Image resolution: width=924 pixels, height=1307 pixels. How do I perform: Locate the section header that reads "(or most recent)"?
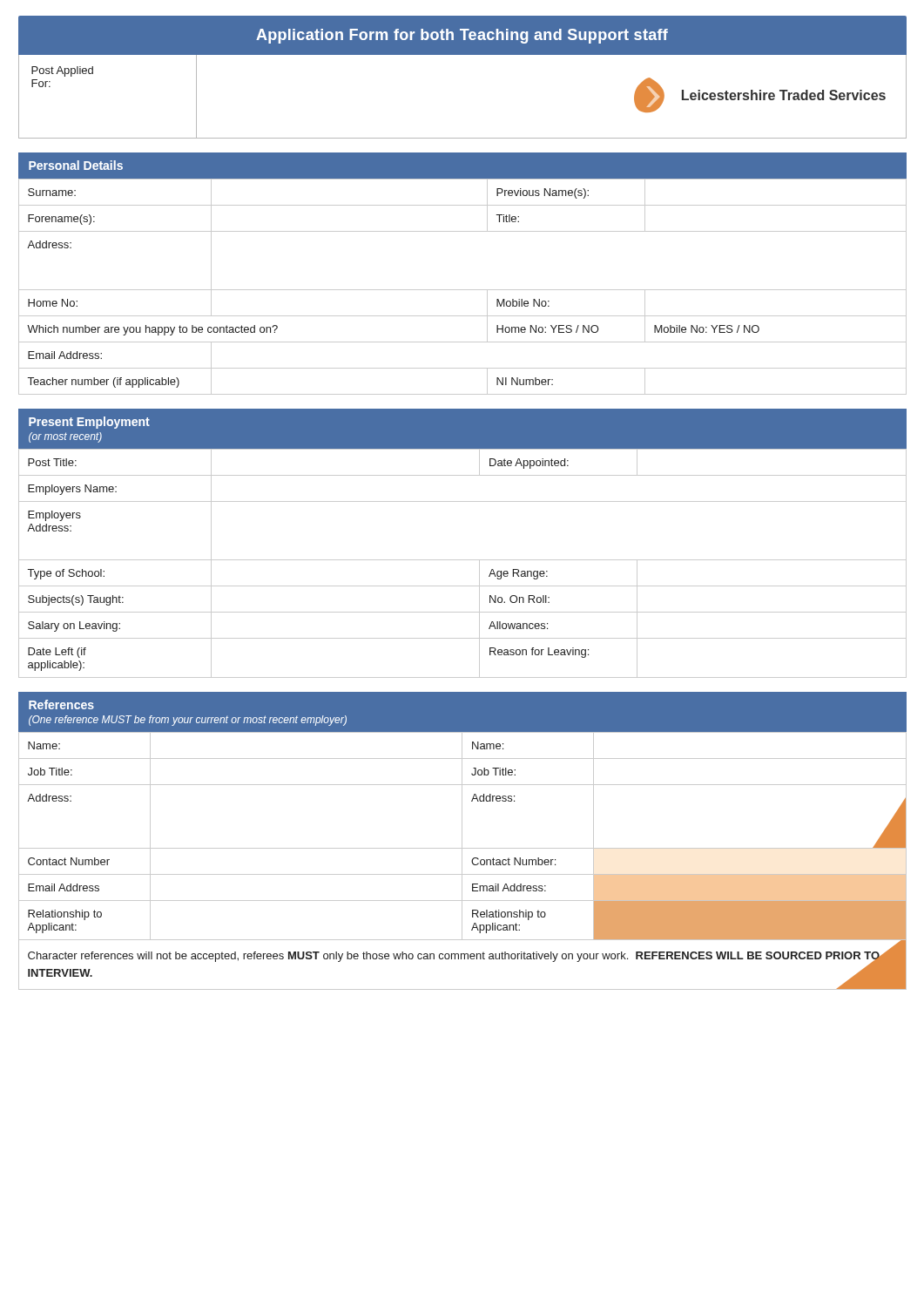(65, 437)
